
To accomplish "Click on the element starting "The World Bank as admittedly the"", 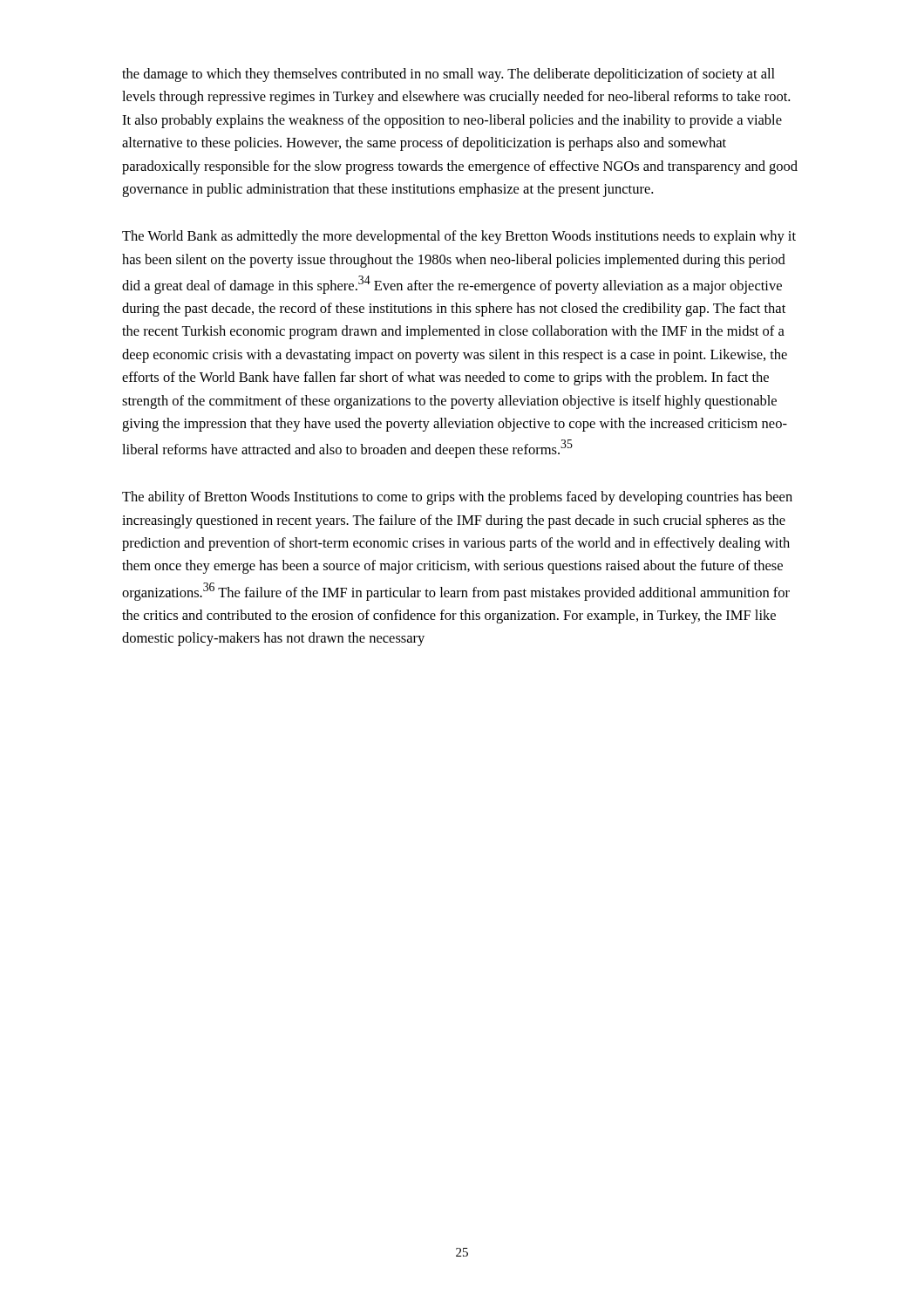I will 459,343.
